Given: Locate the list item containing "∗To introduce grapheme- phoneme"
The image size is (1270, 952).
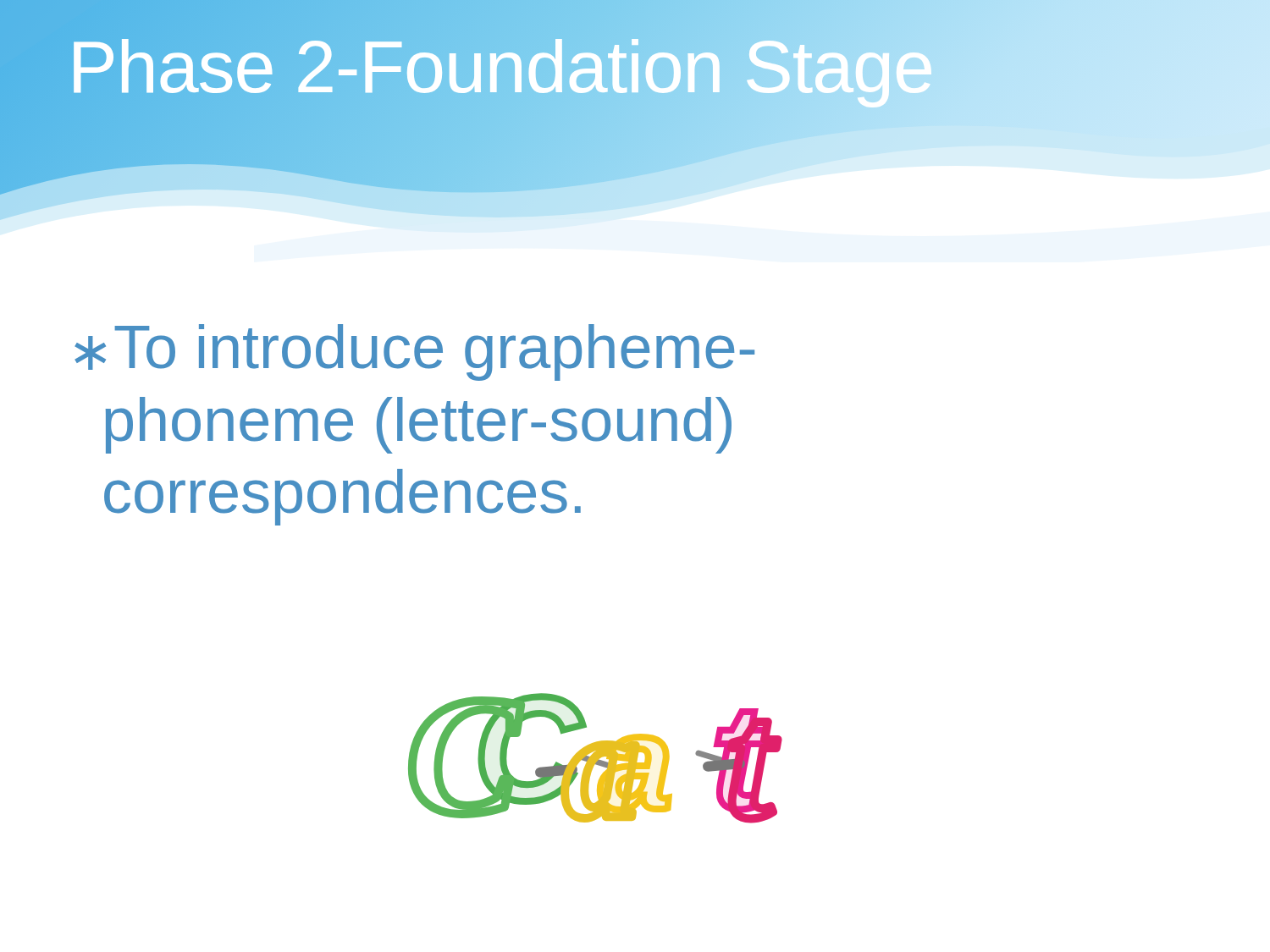Looking at the screenshot, I should click(412, 419).
